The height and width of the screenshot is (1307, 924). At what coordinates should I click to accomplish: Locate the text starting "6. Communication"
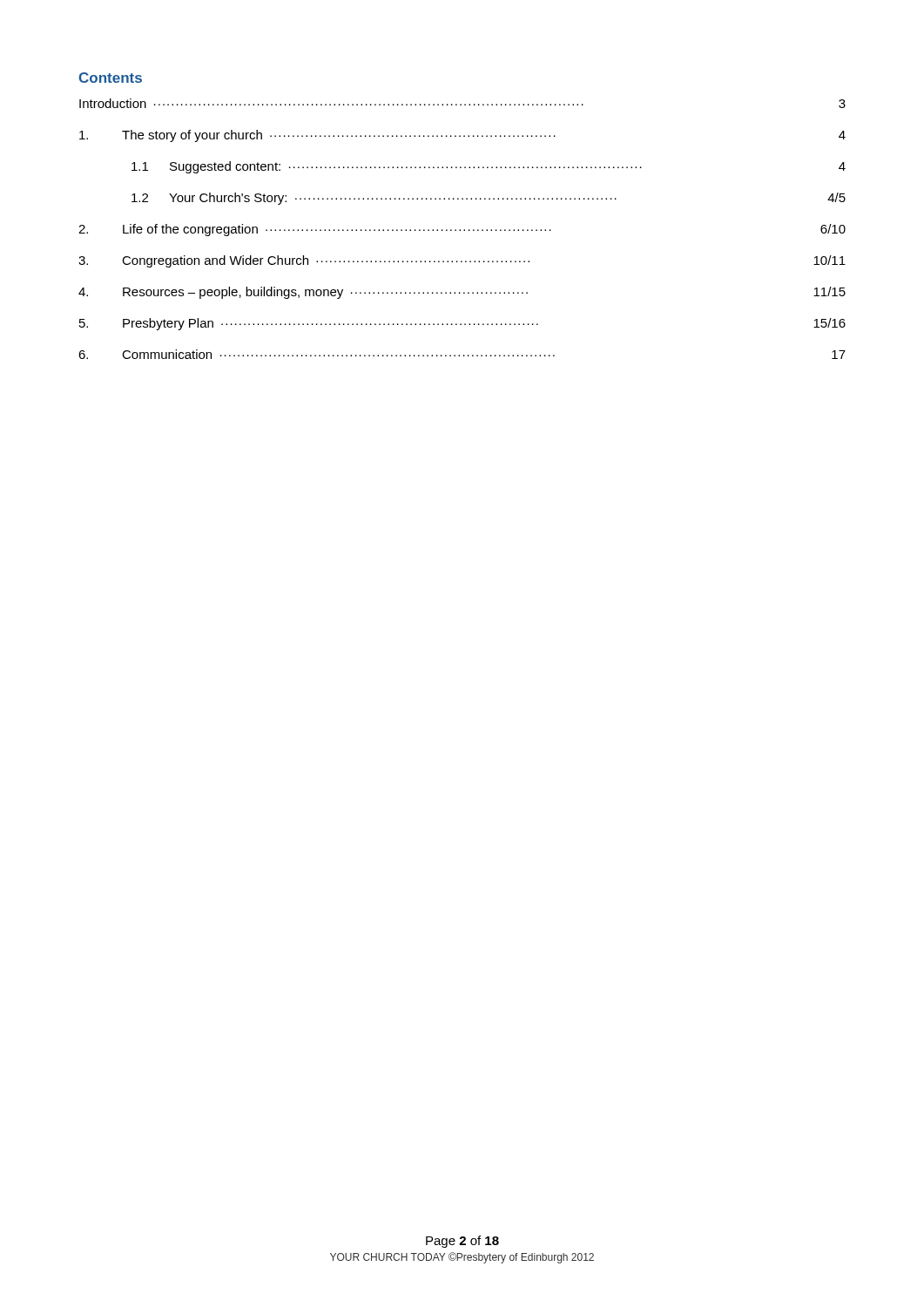(462, 354)
